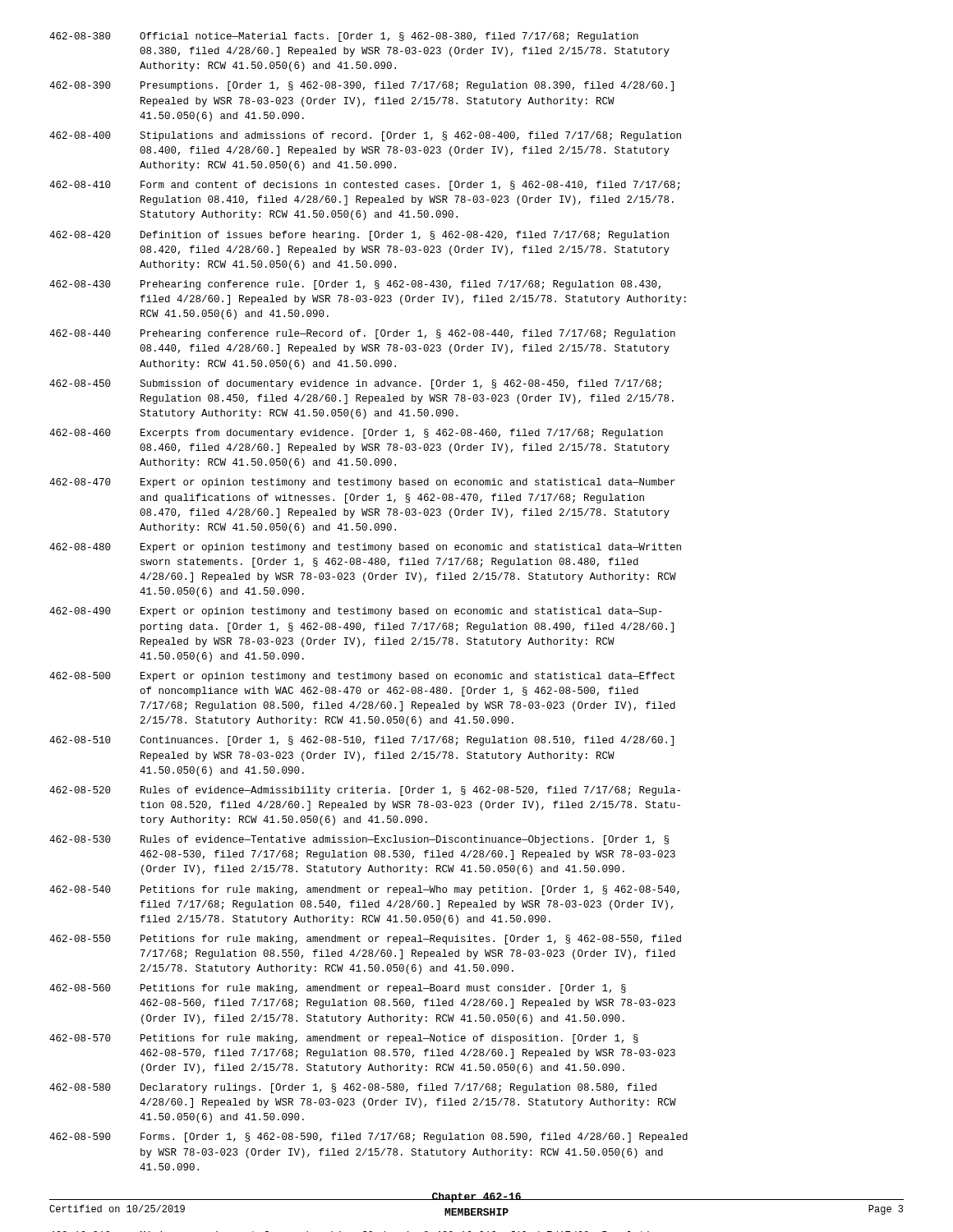Find the passage starting "462-08-470 Expert or"

tap(476, 506)
